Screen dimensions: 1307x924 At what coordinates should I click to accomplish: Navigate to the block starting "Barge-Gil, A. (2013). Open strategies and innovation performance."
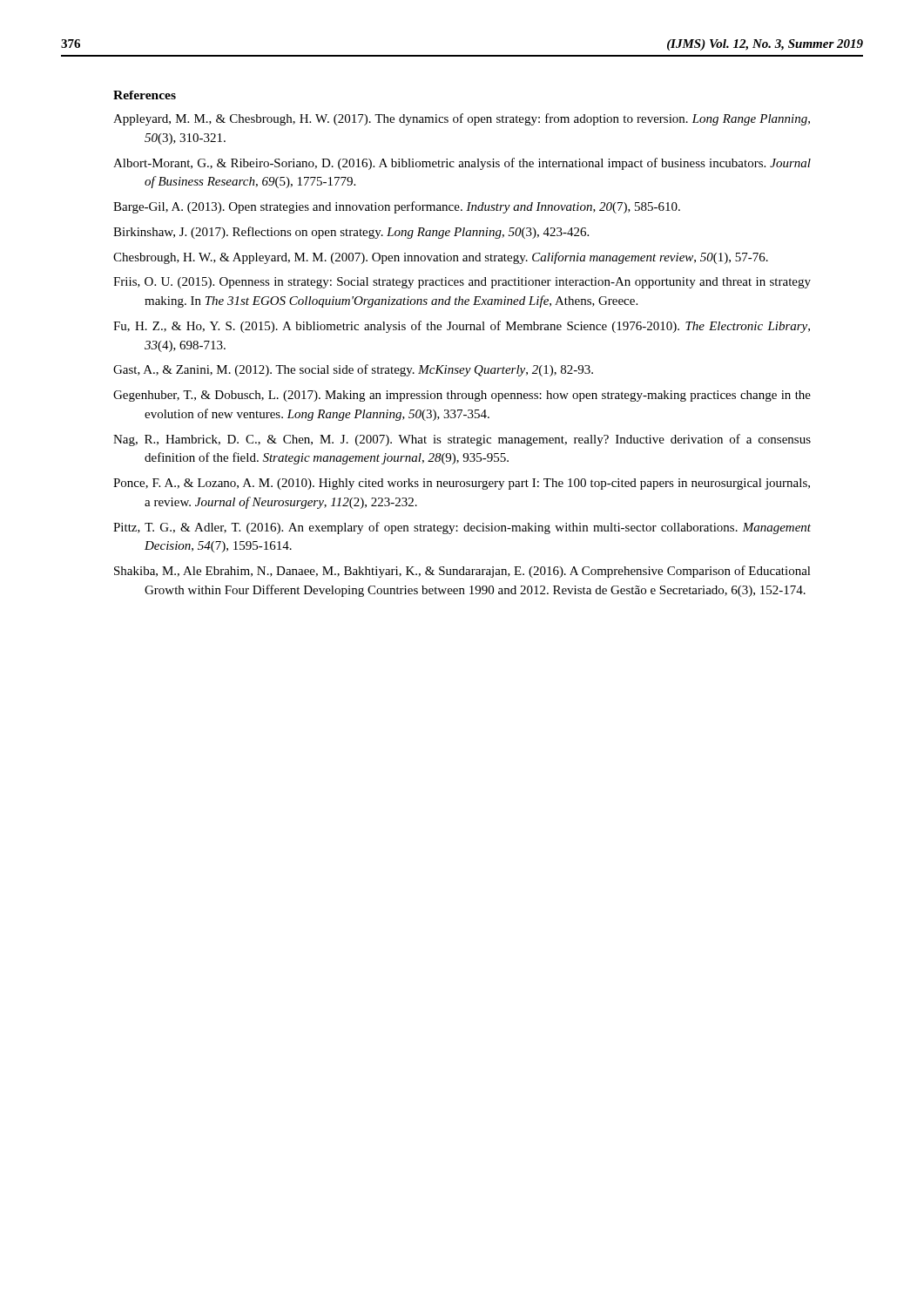397,207
